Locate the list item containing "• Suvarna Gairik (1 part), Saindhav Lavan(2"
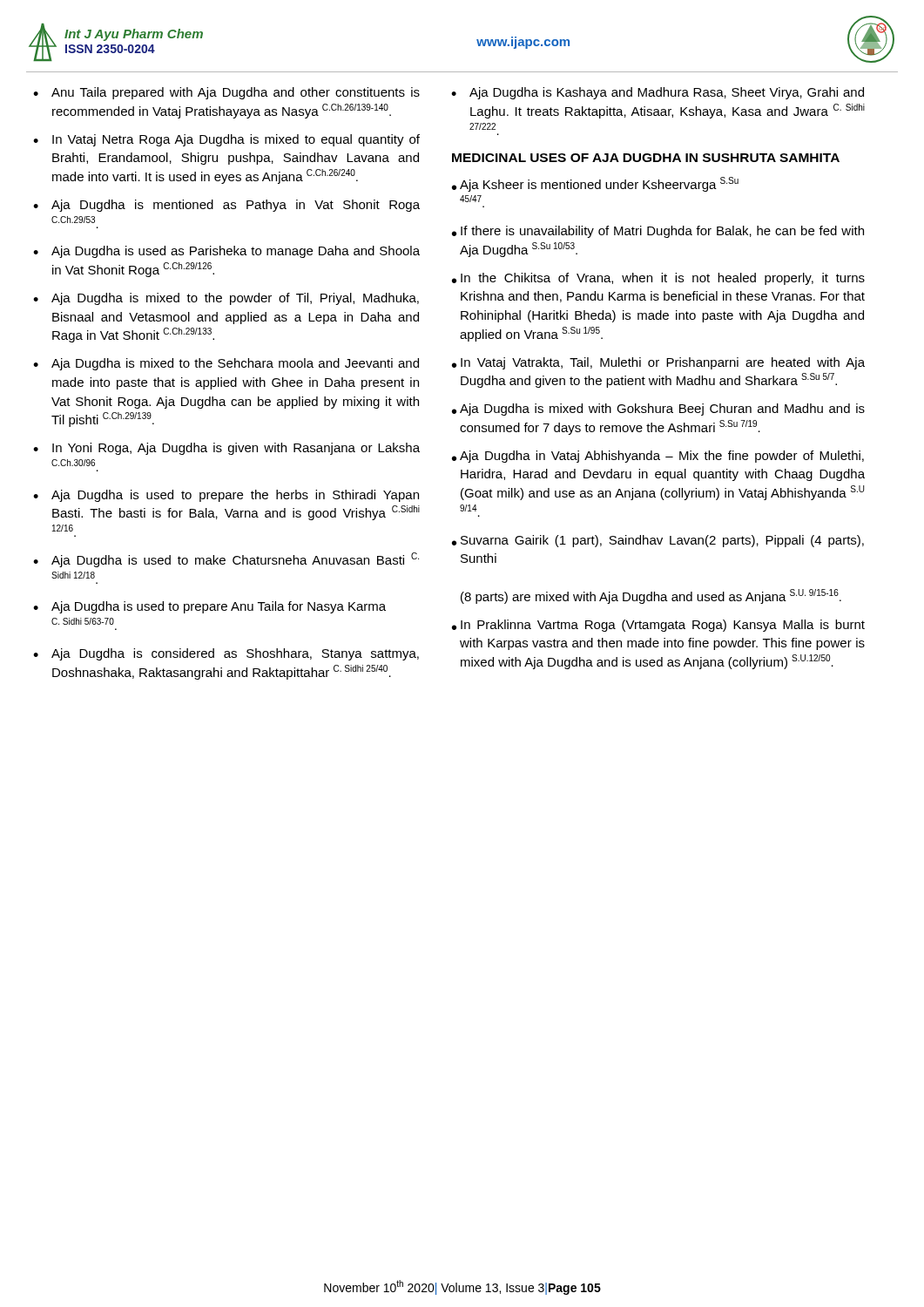This screenshot has height=1307, width=924. click(x=658, y=541)
